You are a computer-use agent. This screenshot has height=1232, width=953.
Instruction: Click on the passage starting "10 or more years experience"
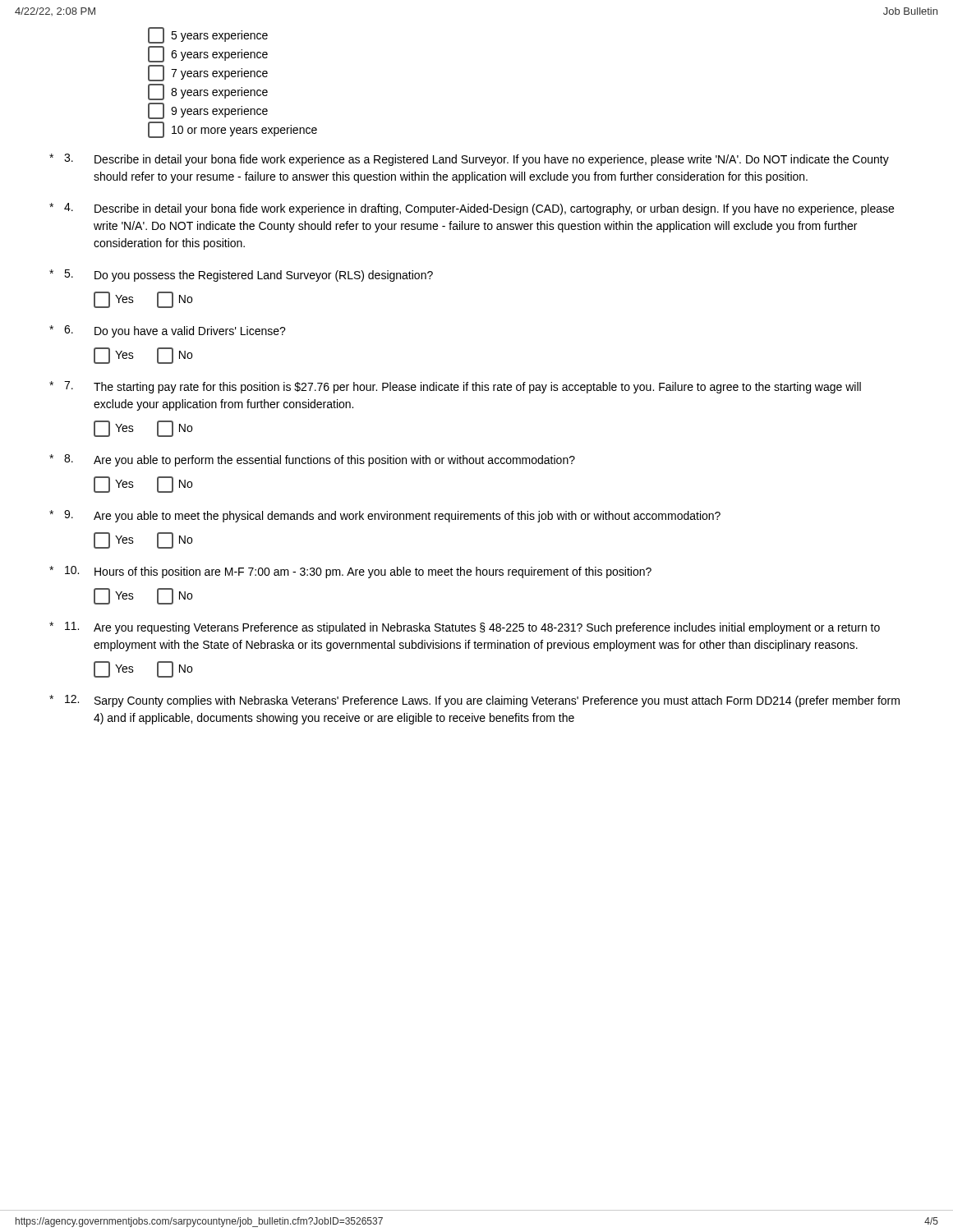(x=233, y=130)
